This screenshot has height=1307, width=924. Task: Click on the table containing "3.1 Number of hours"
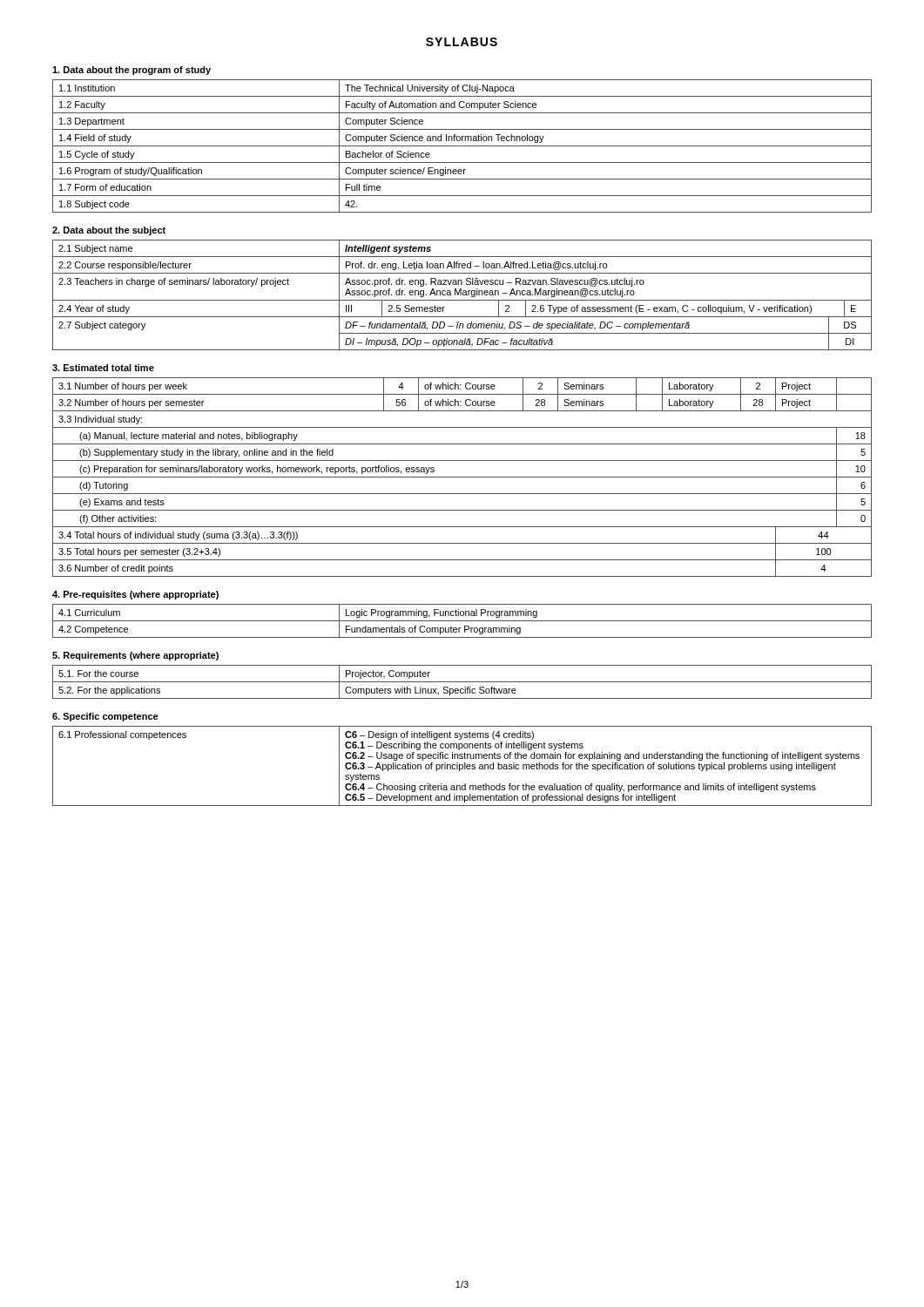click(x=462, y=477)
